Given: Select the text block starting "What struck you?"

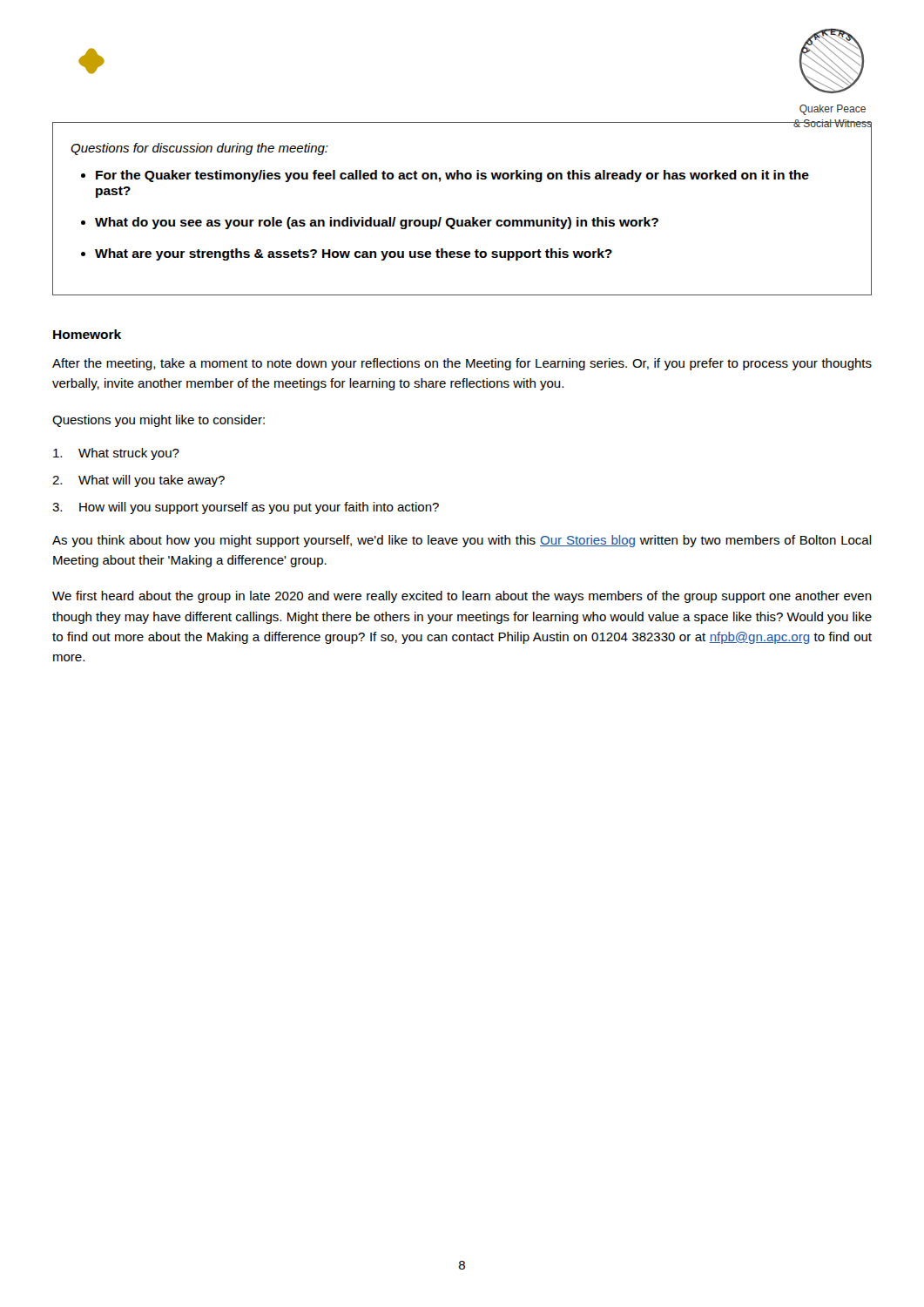Looking at the screenshot, I should (116, 452).
